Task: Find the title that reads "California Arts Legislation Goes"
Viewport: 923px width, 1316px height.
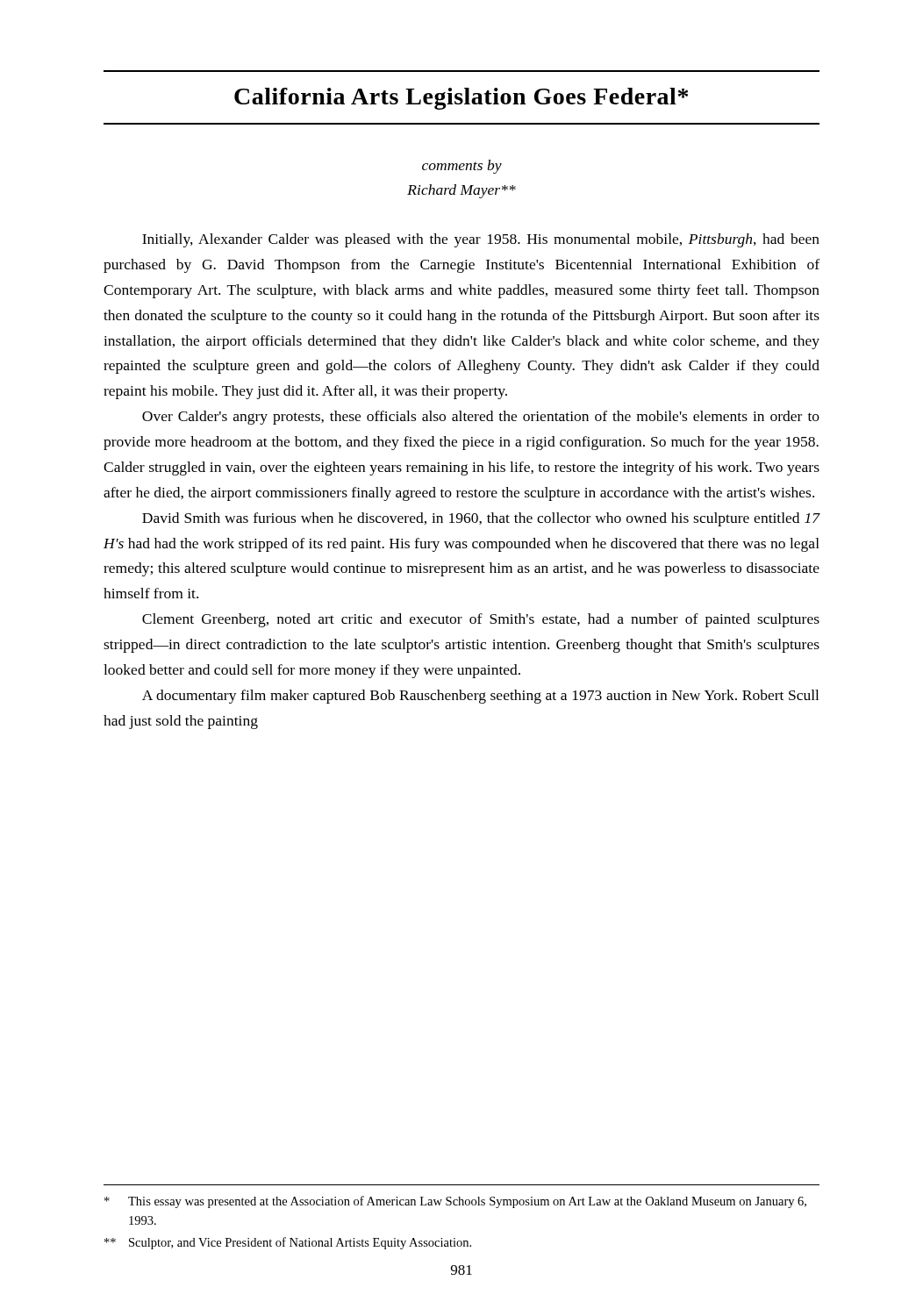Action: pyautogui.click(x=462, y=97)
